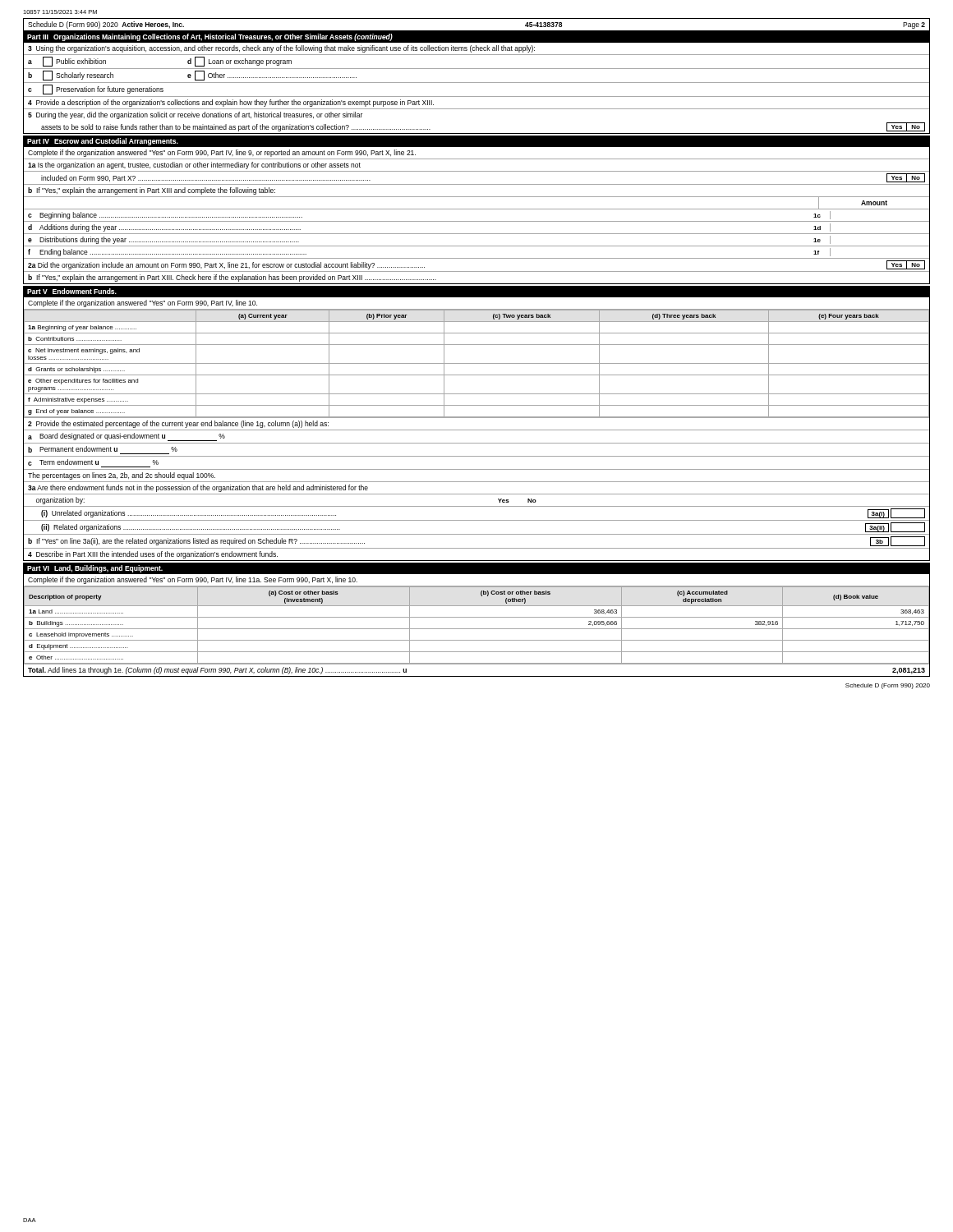
Task: Point to the passage starting "c Preservation for"
Action: 96,90
